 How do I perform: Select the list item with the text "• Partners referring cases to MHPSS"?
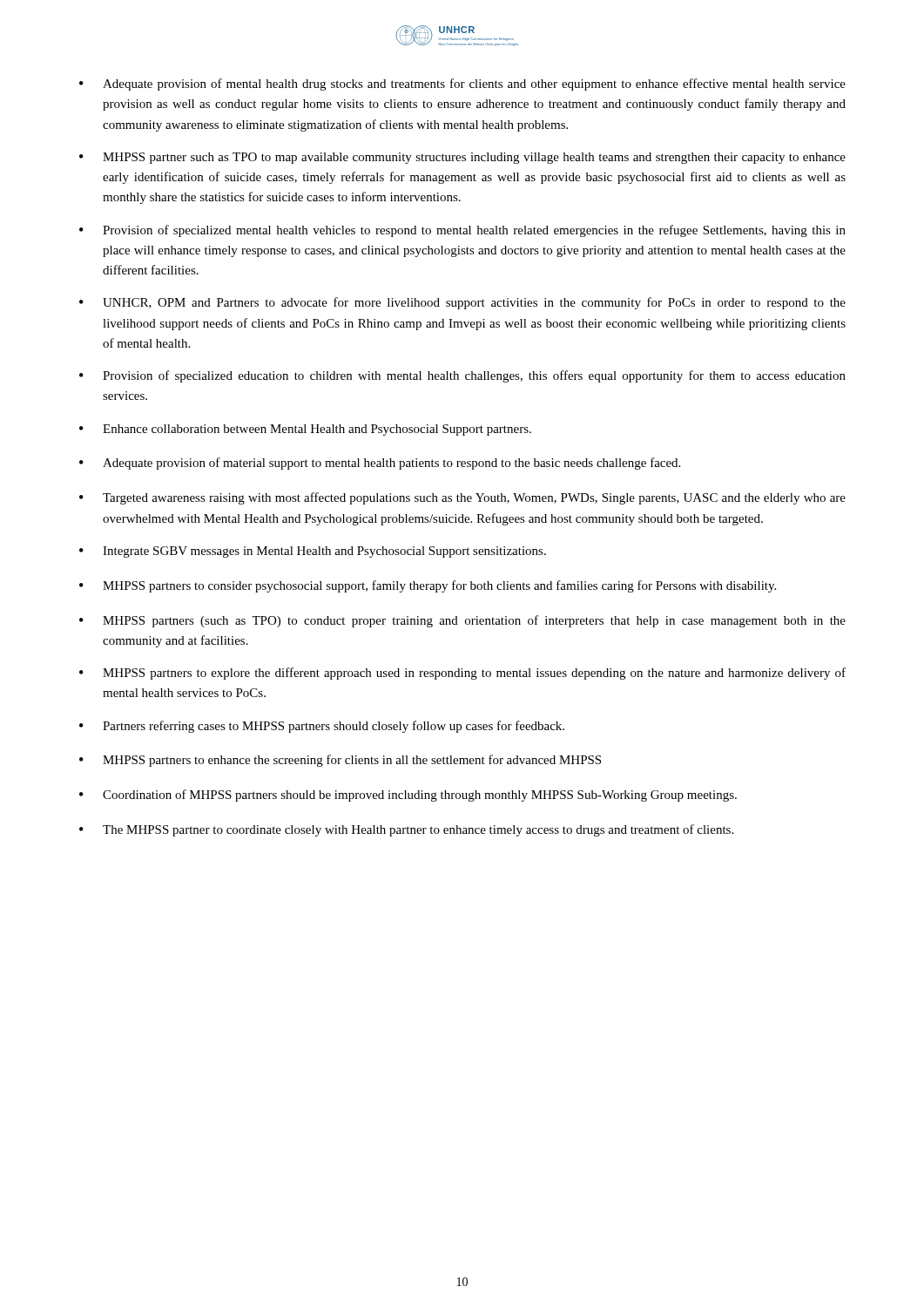(x=462, y=727)
